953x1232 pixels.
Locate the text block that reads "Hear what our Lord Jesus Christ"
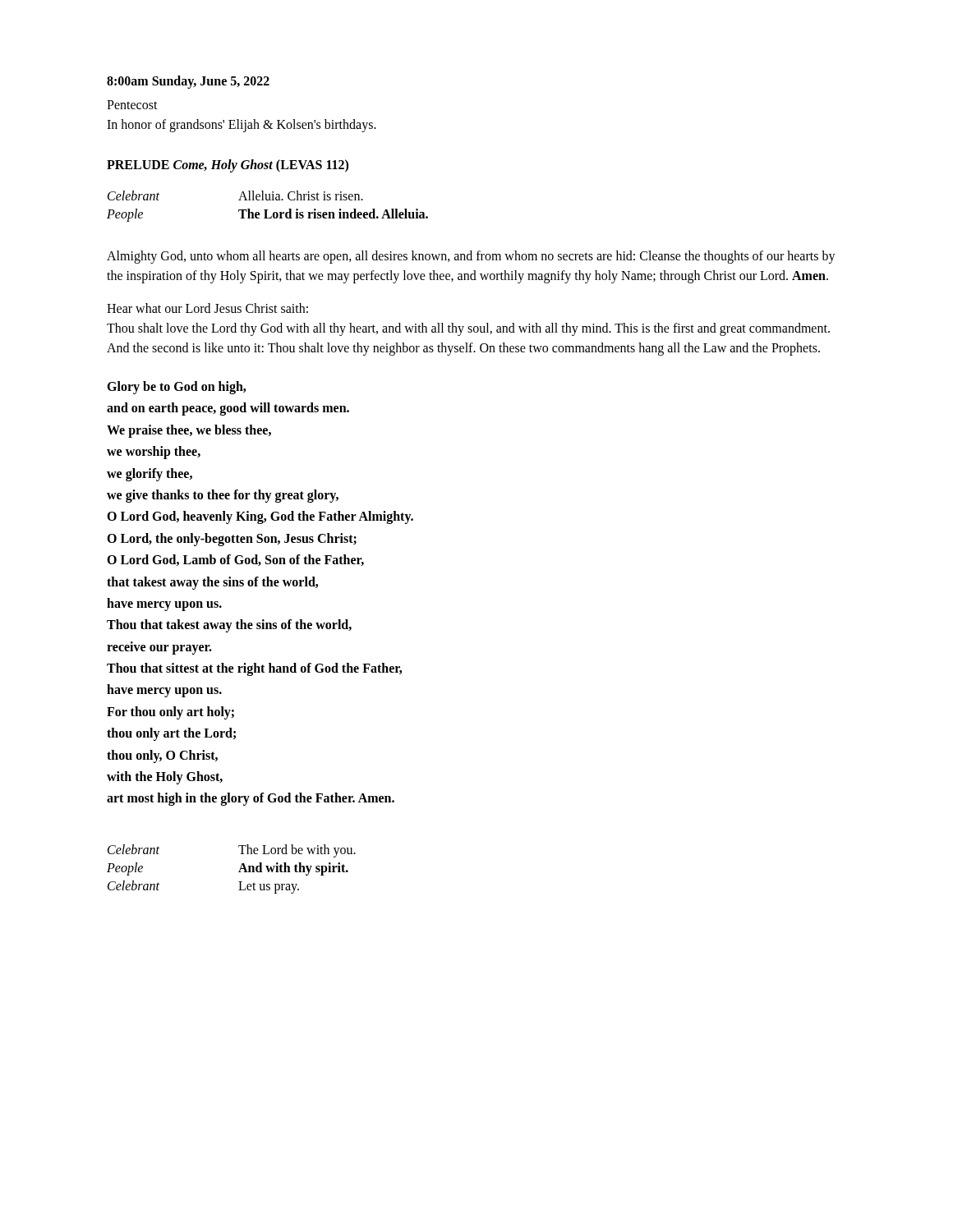click(x=469, y=328)
